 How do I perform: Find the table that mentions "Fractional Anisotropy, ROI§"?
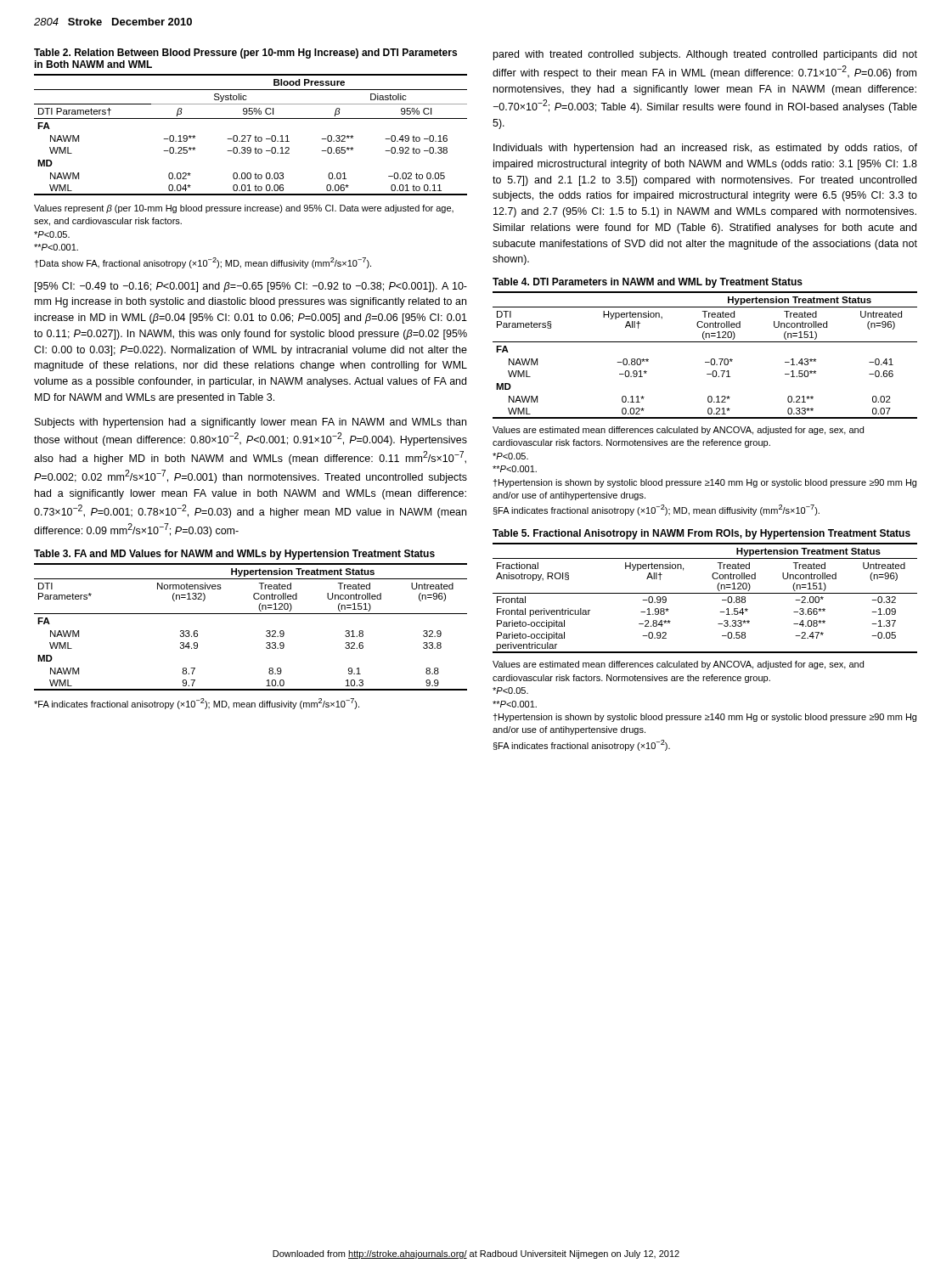[x=705, y=598]
